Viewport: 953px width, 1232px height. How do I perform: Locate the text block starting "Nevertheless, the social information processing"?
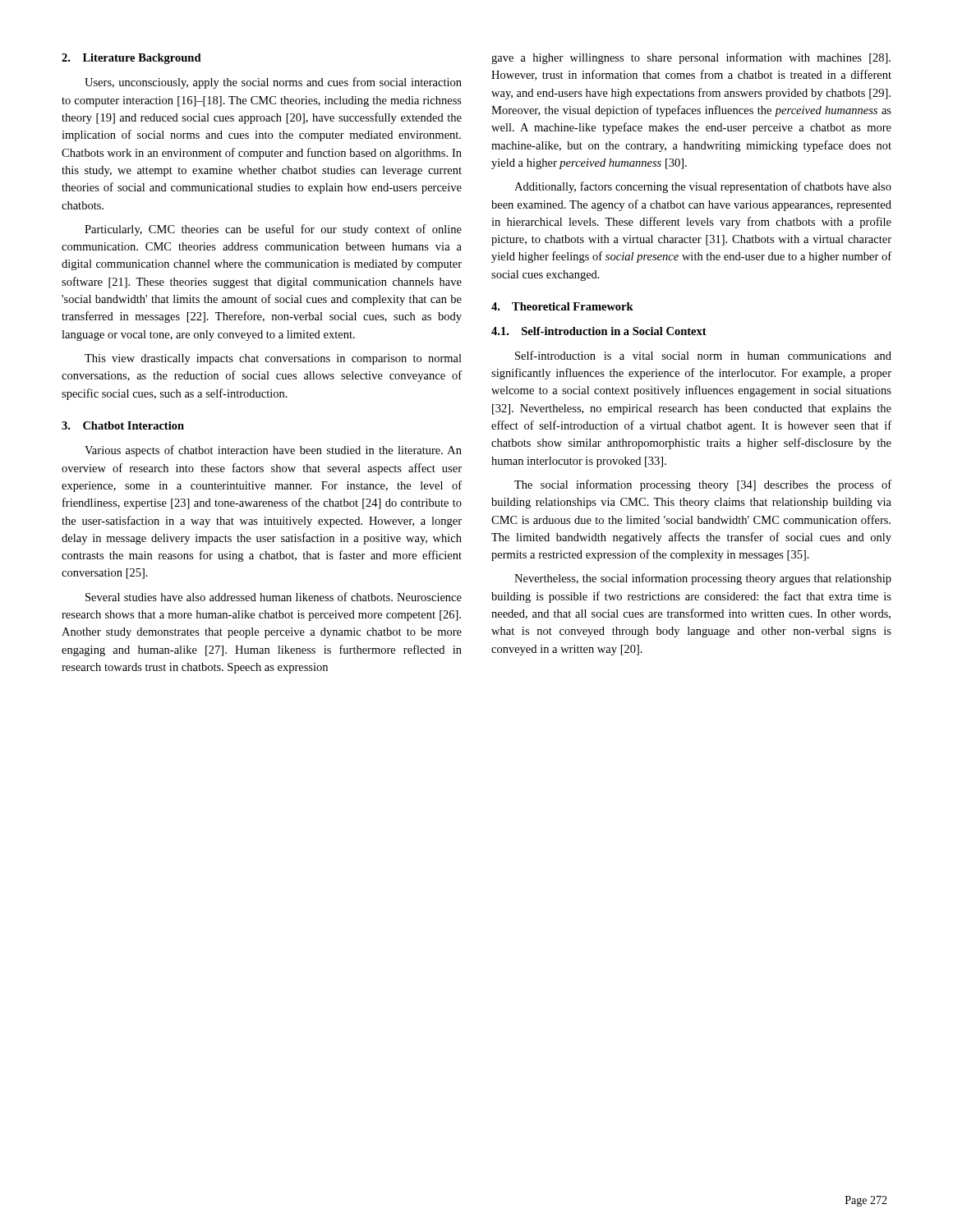pyautogui.click(x=691, y=614)
